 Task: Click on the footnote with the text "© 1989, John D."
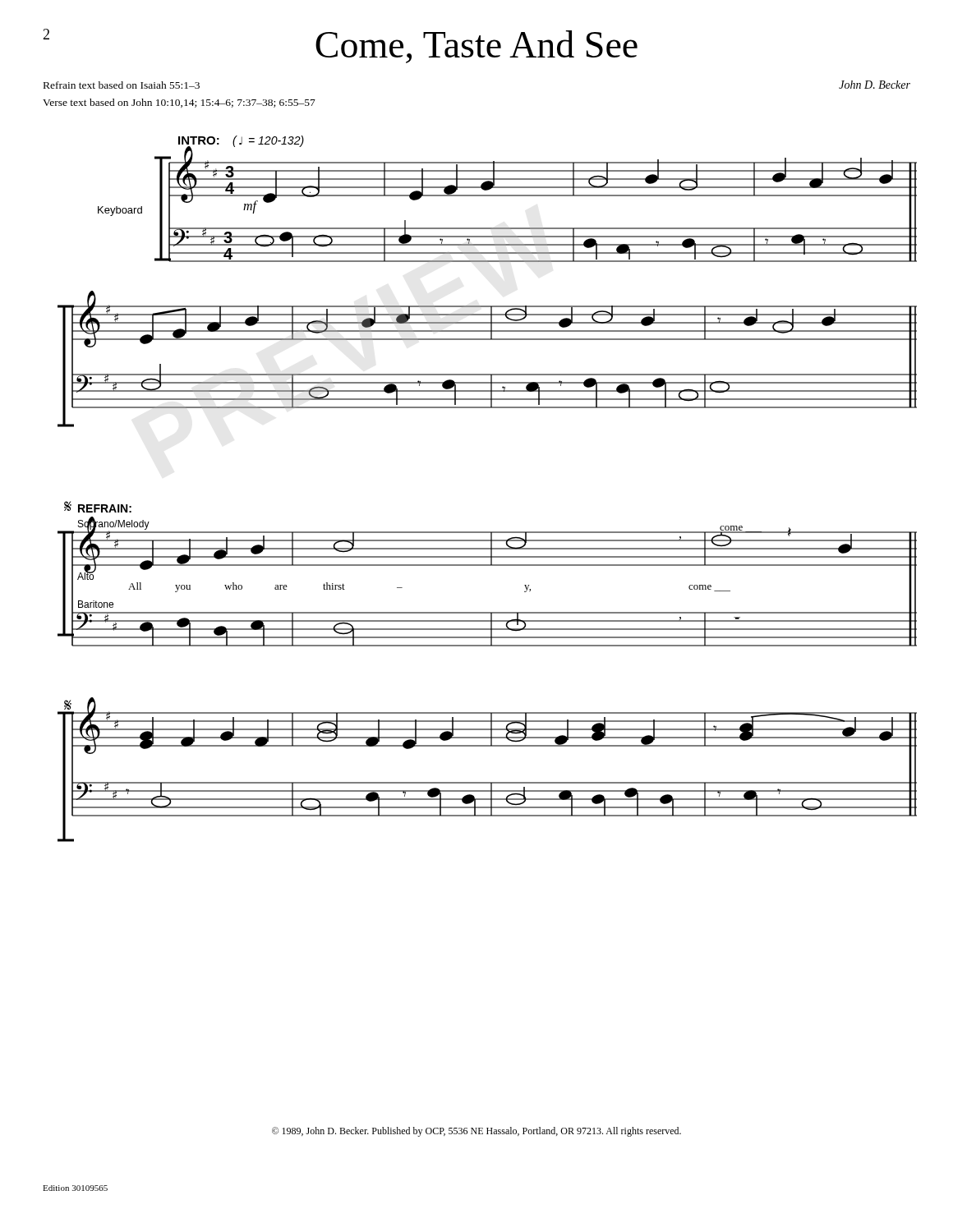coord(476,1131)
